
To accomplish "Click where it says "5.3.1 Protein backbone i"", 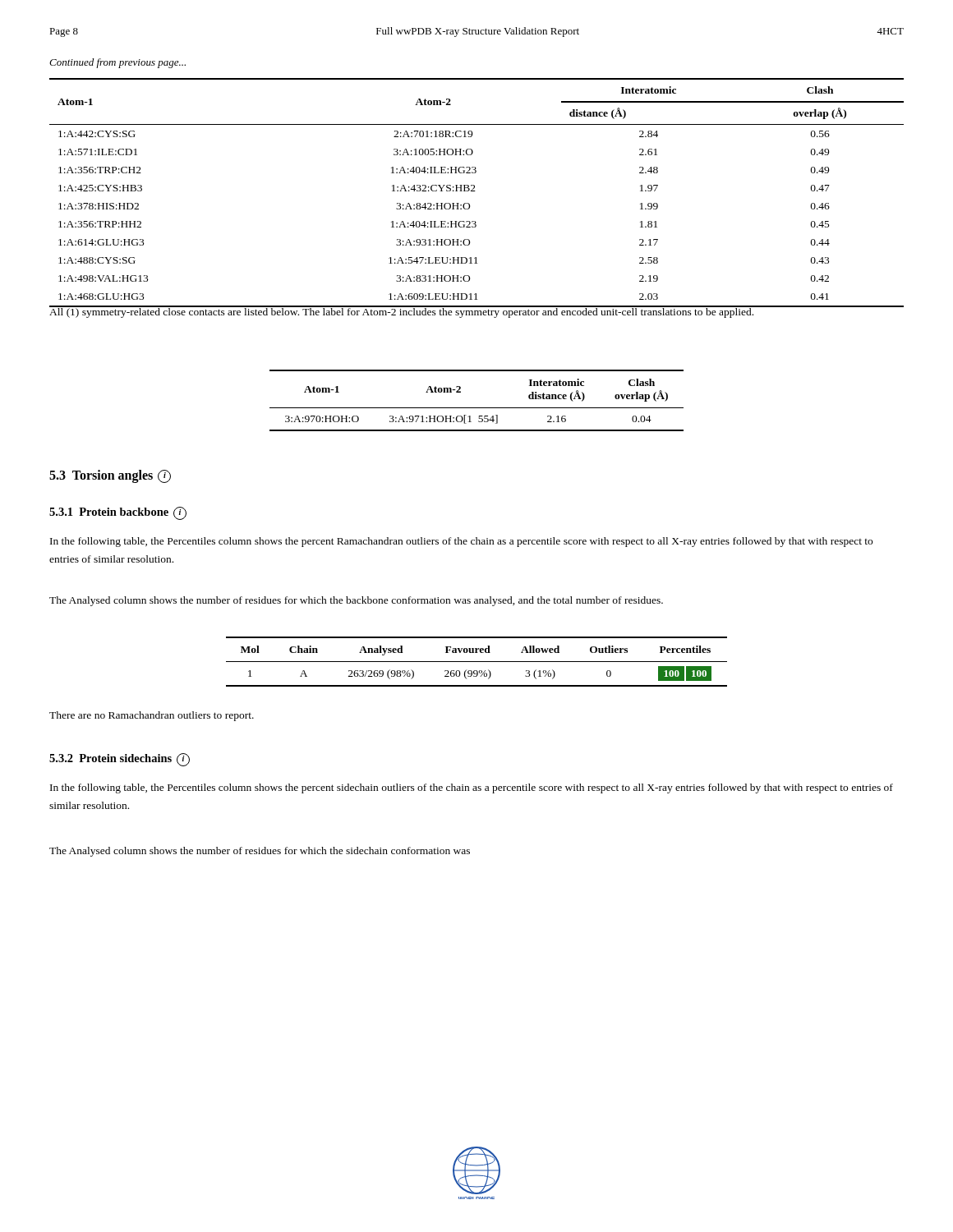I will [118, 512].
